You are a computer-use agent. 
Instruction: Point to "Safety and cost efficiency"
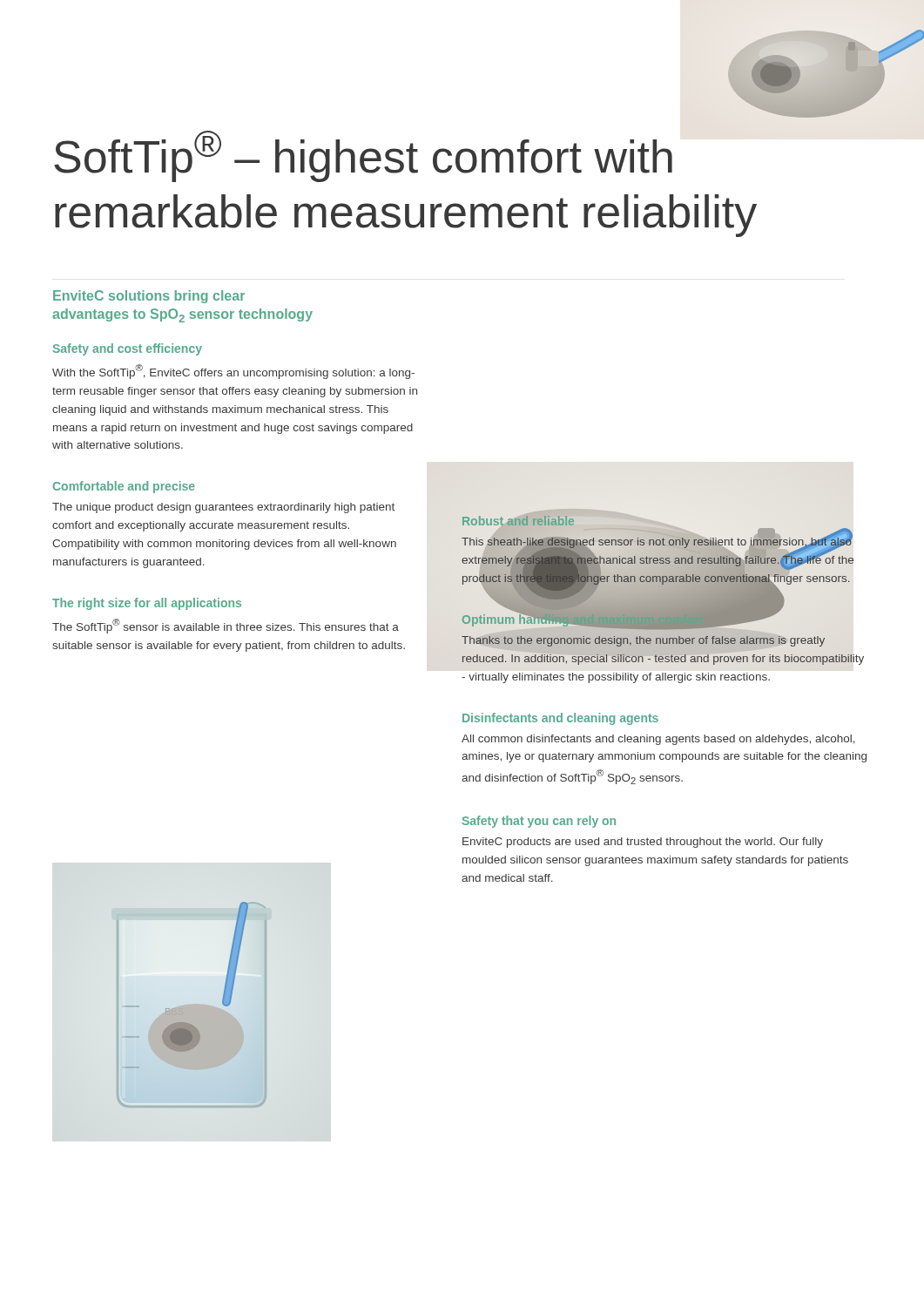pyautogui.click(x=128, y=349)
